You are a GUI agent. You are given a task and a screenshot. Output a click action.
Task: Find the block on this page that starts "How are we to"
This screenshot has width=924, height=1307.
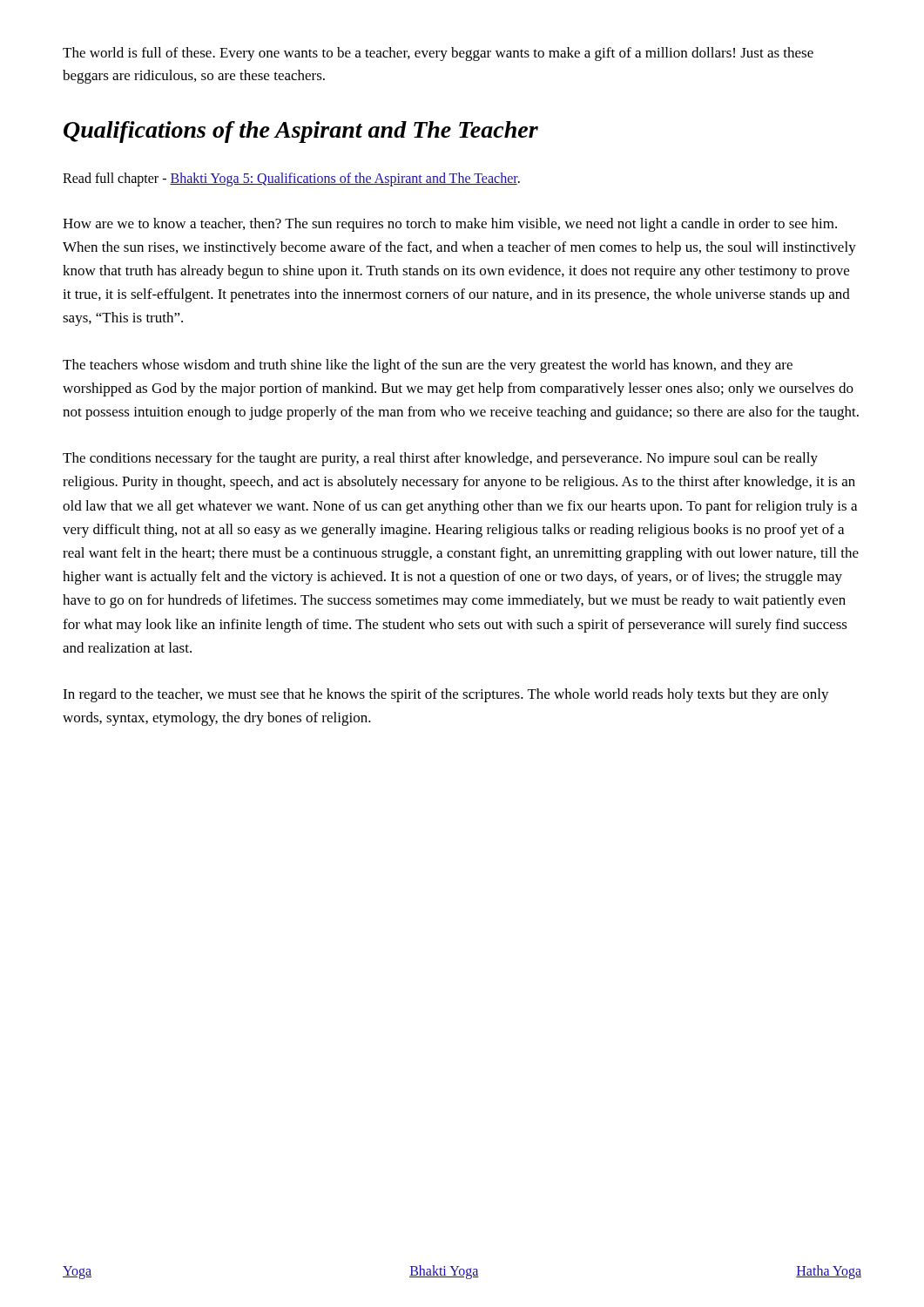459,271
